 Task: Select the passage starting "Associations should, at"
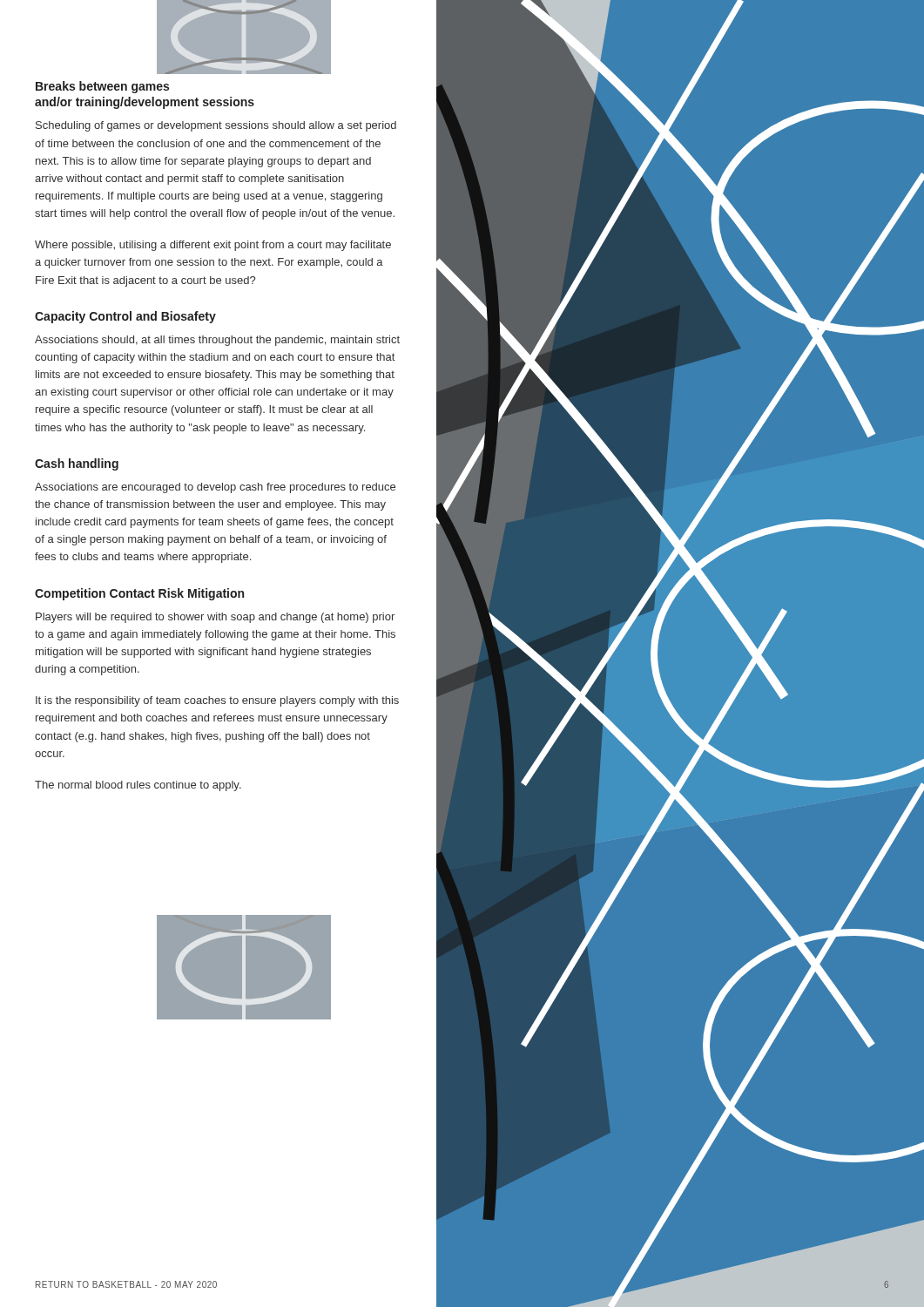click(217, 383)
